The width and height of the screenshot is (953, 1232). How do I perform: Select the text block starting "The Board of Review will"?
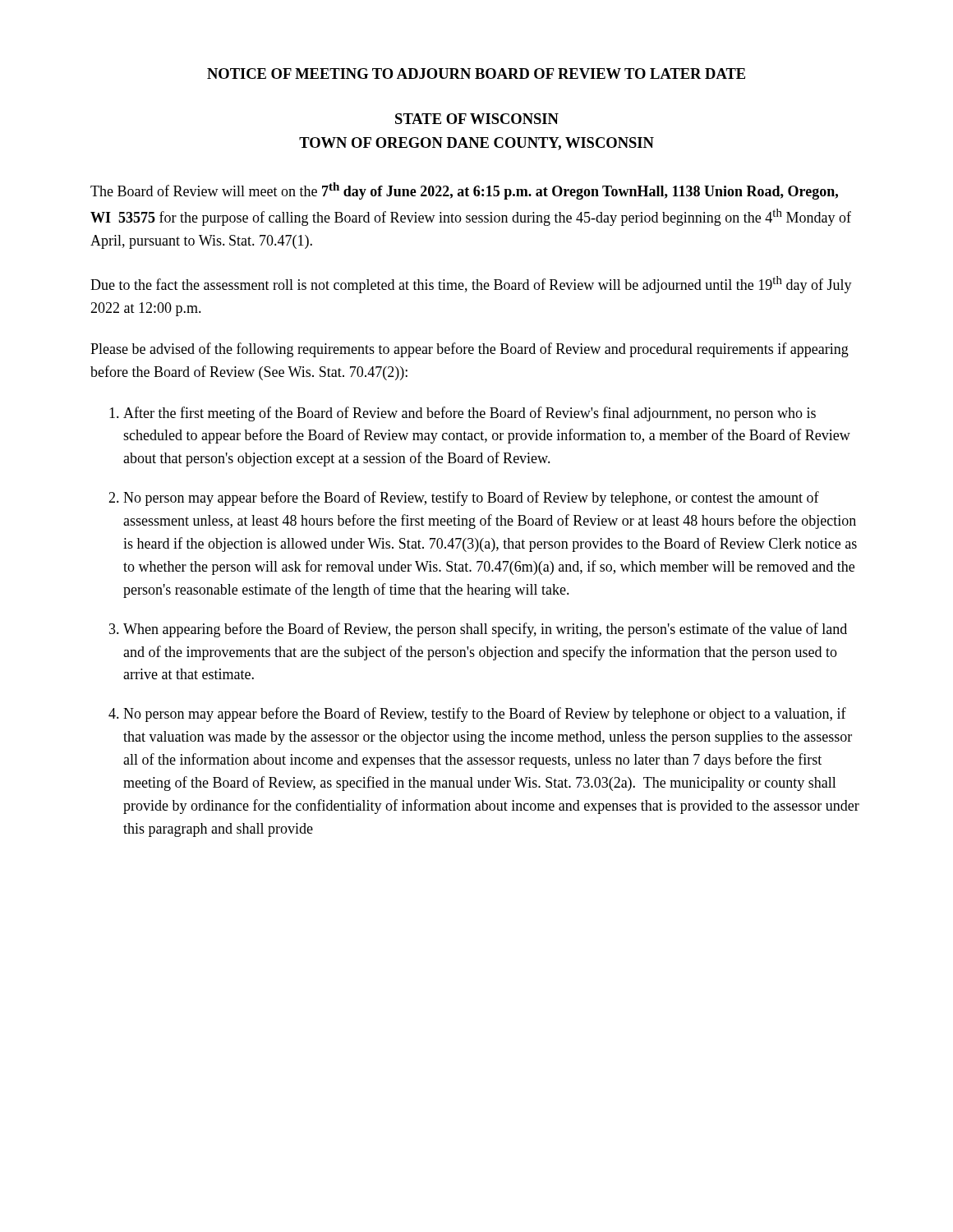[x=471, y=215]
